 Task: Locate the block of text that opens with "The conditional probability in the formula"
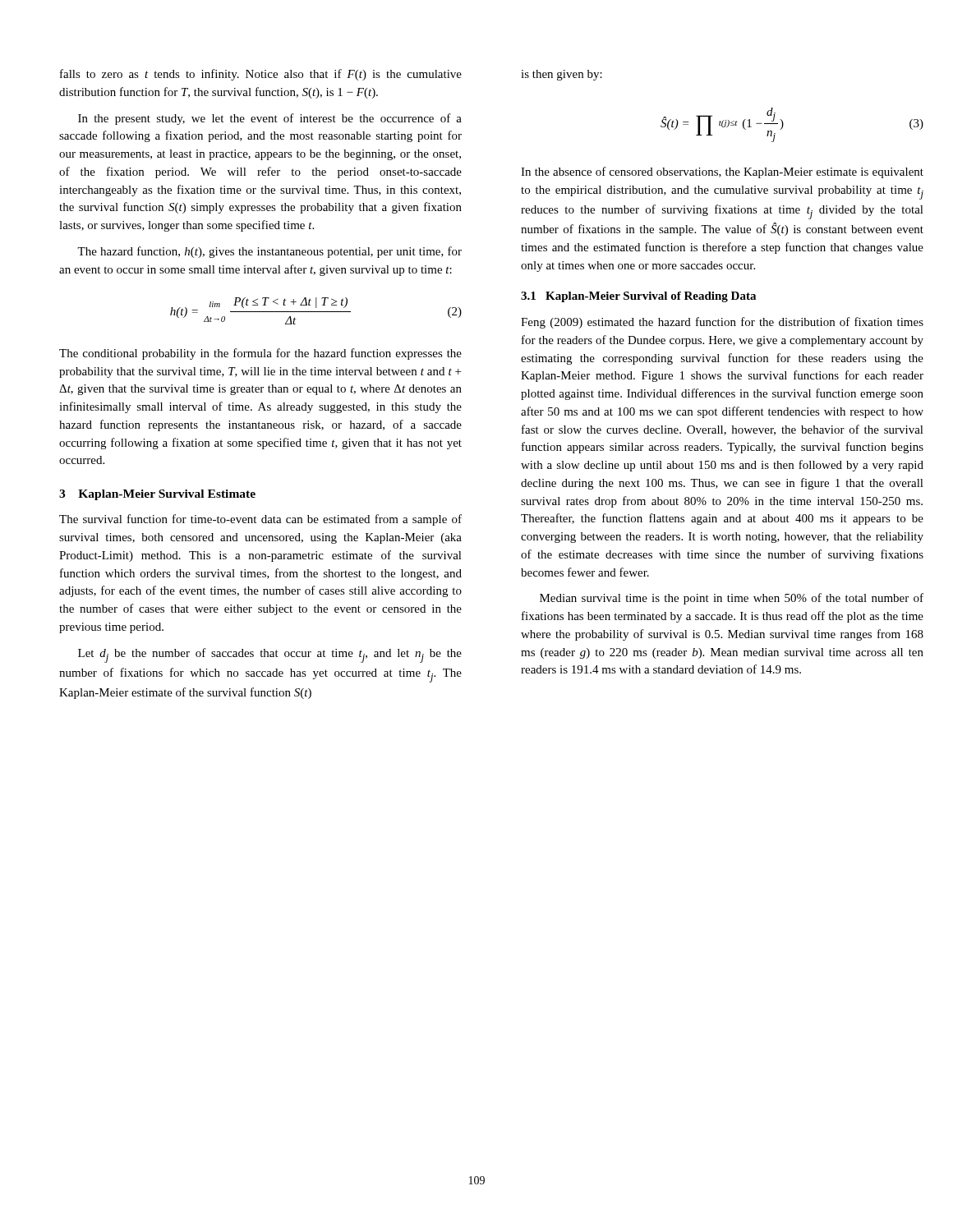(260, 407)
